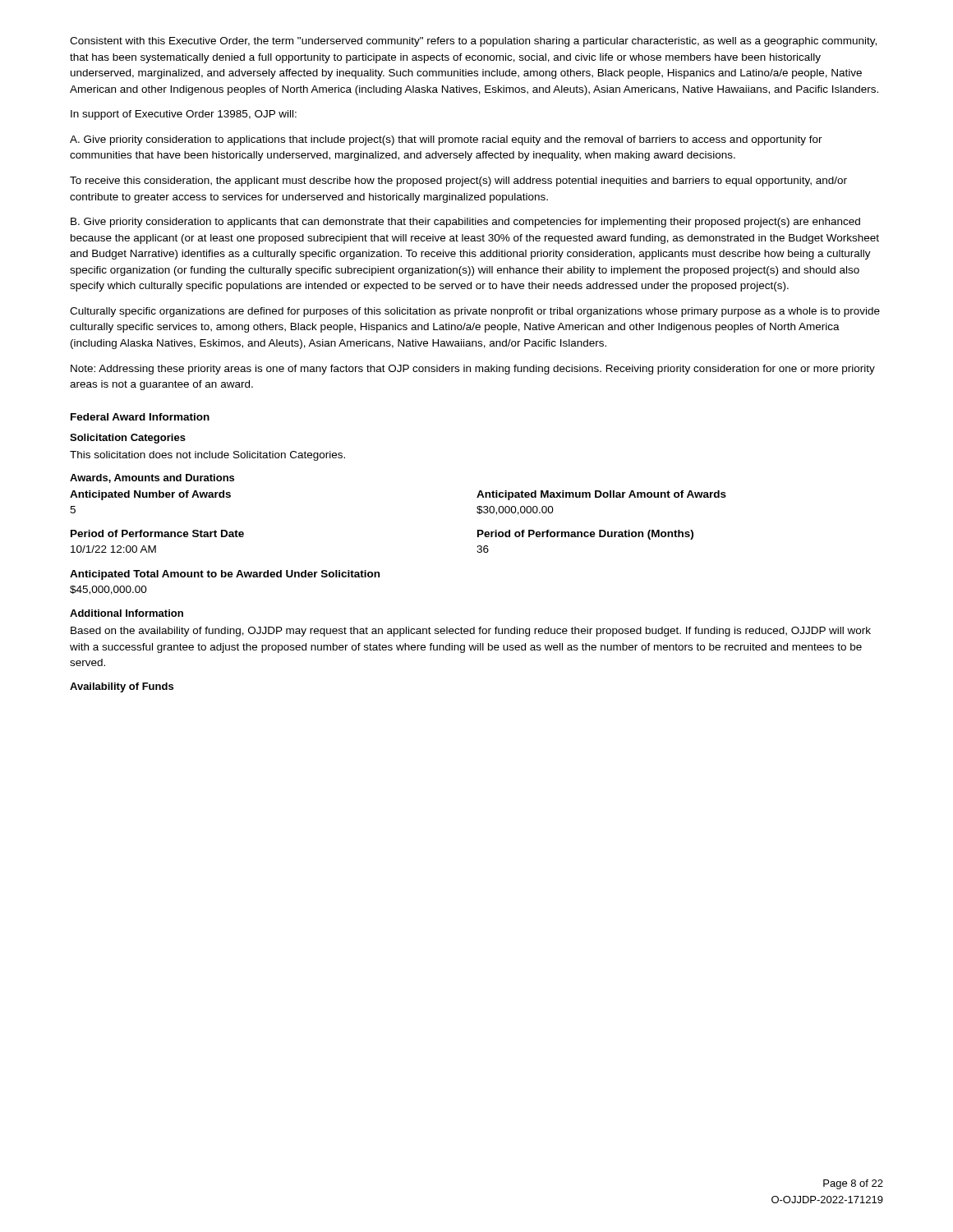This screenshot has height=1232, width=953.
Task: Locate the text block that says "A. Give priority consideration to applications that include"
Action: (446, 147)
